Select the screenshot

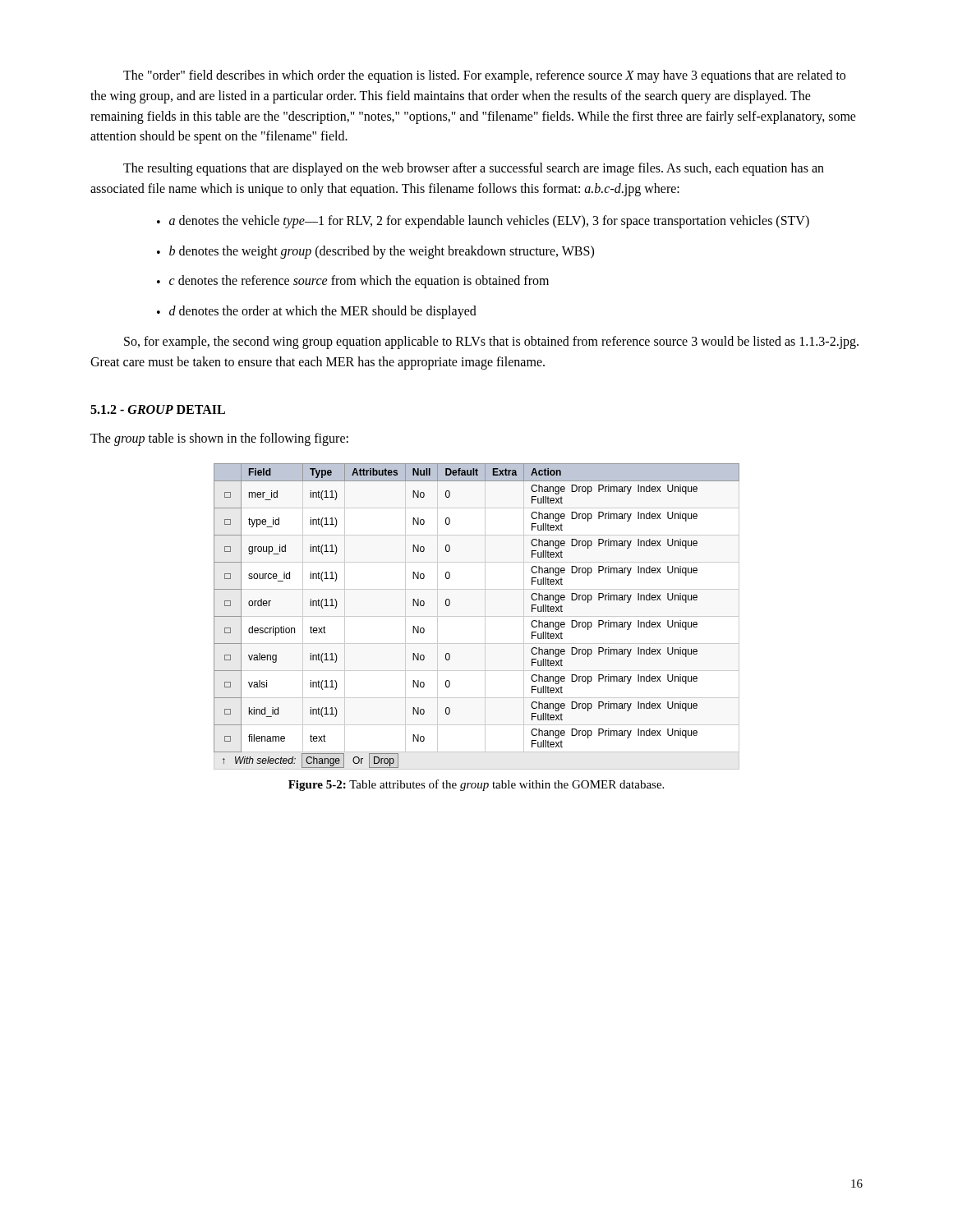tap(476, 617)
